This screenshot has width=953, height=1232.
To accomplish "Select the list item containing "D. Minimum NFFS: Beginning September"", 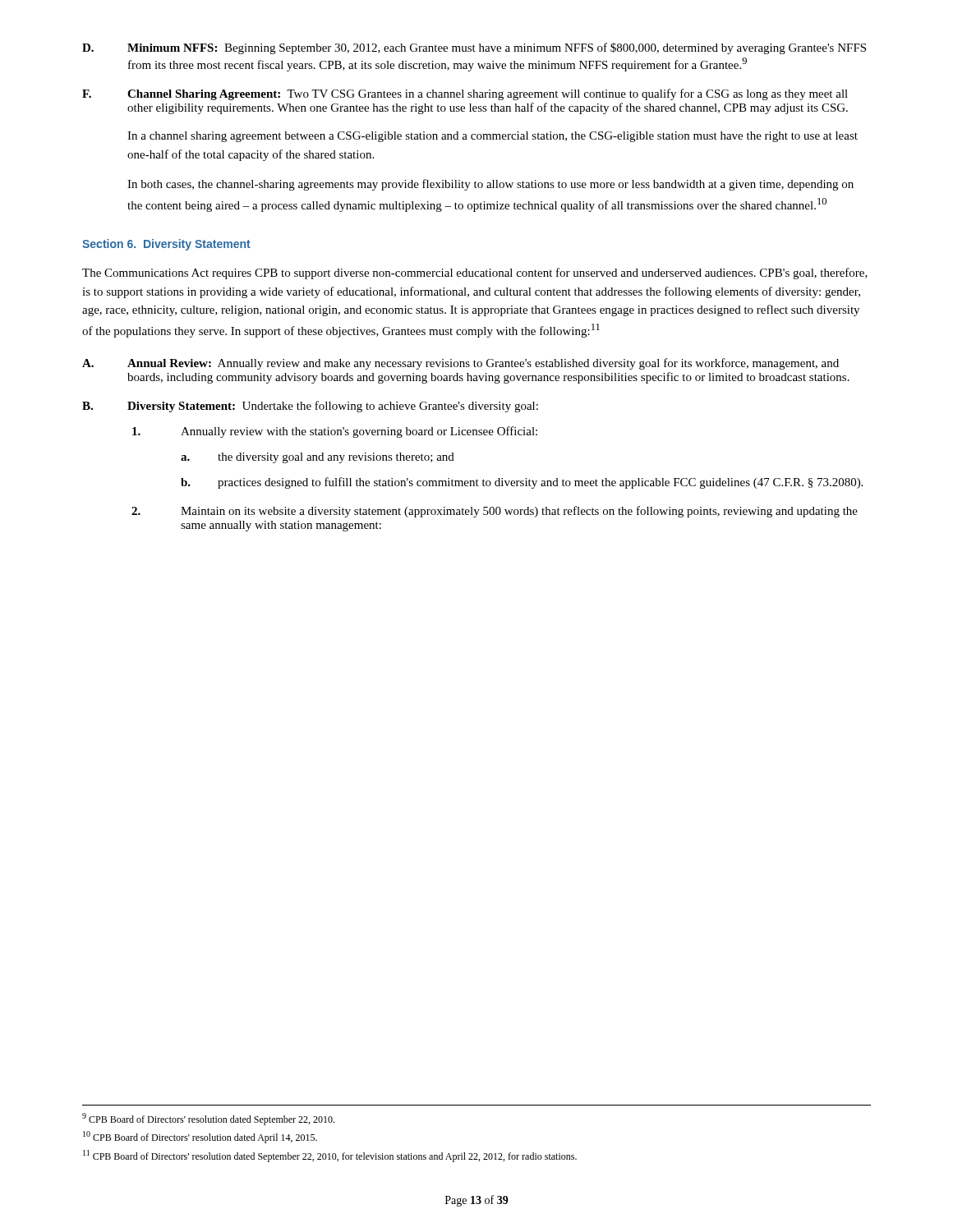I will pyautogui.click(x=476, y=57).
